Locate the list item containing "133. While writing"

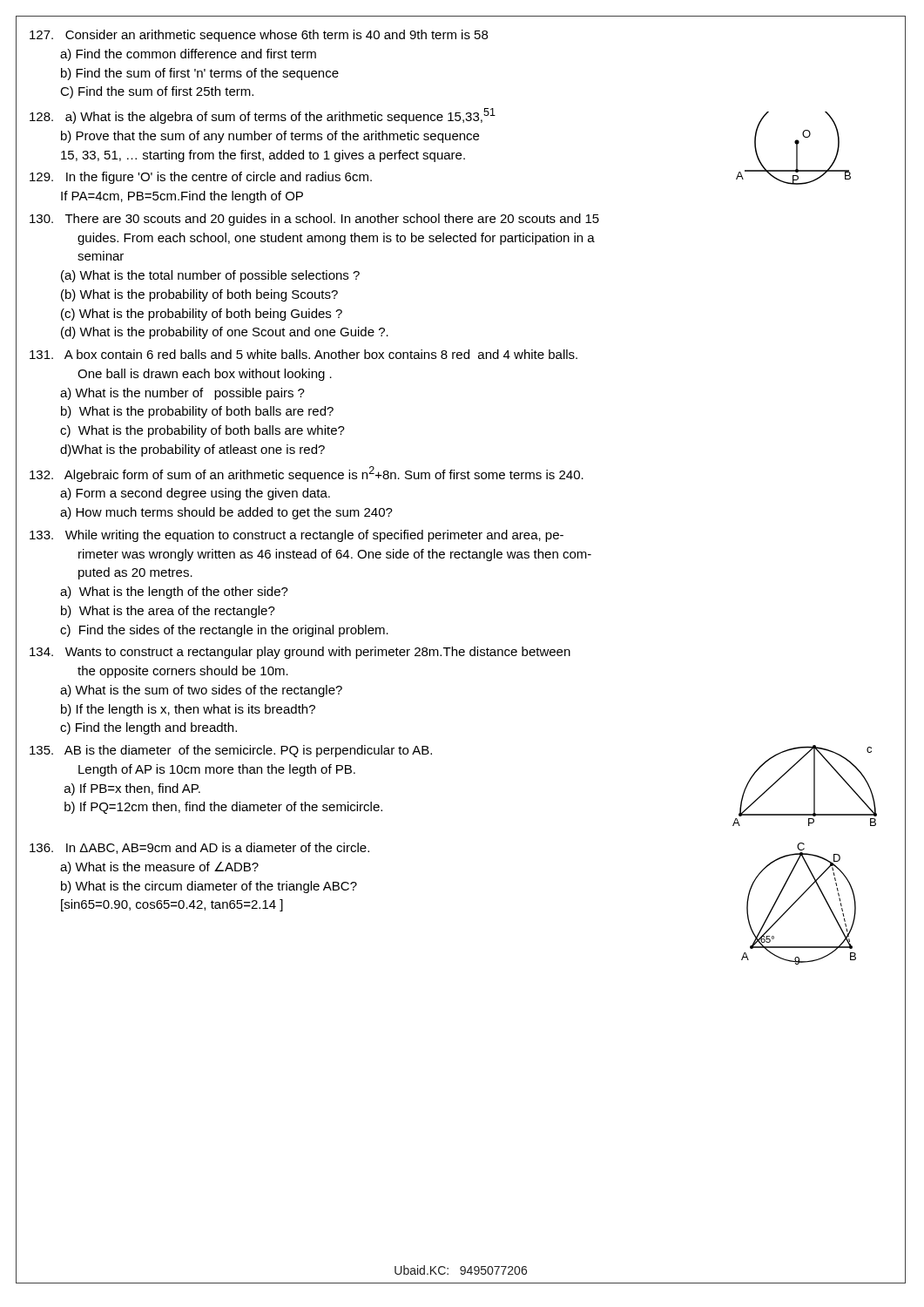click(297, 536)
